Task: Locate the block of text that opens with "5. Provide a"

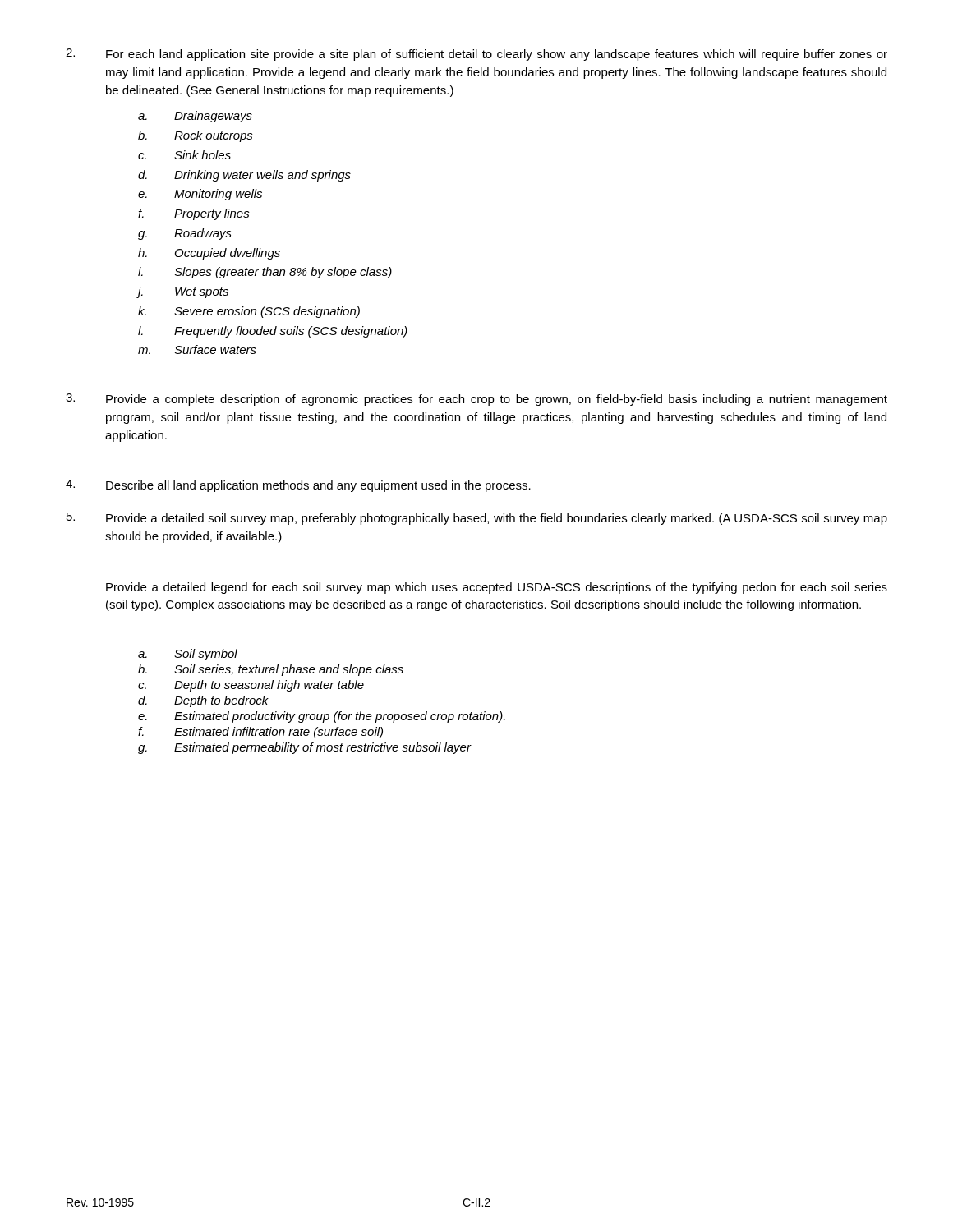Action: 476,527
